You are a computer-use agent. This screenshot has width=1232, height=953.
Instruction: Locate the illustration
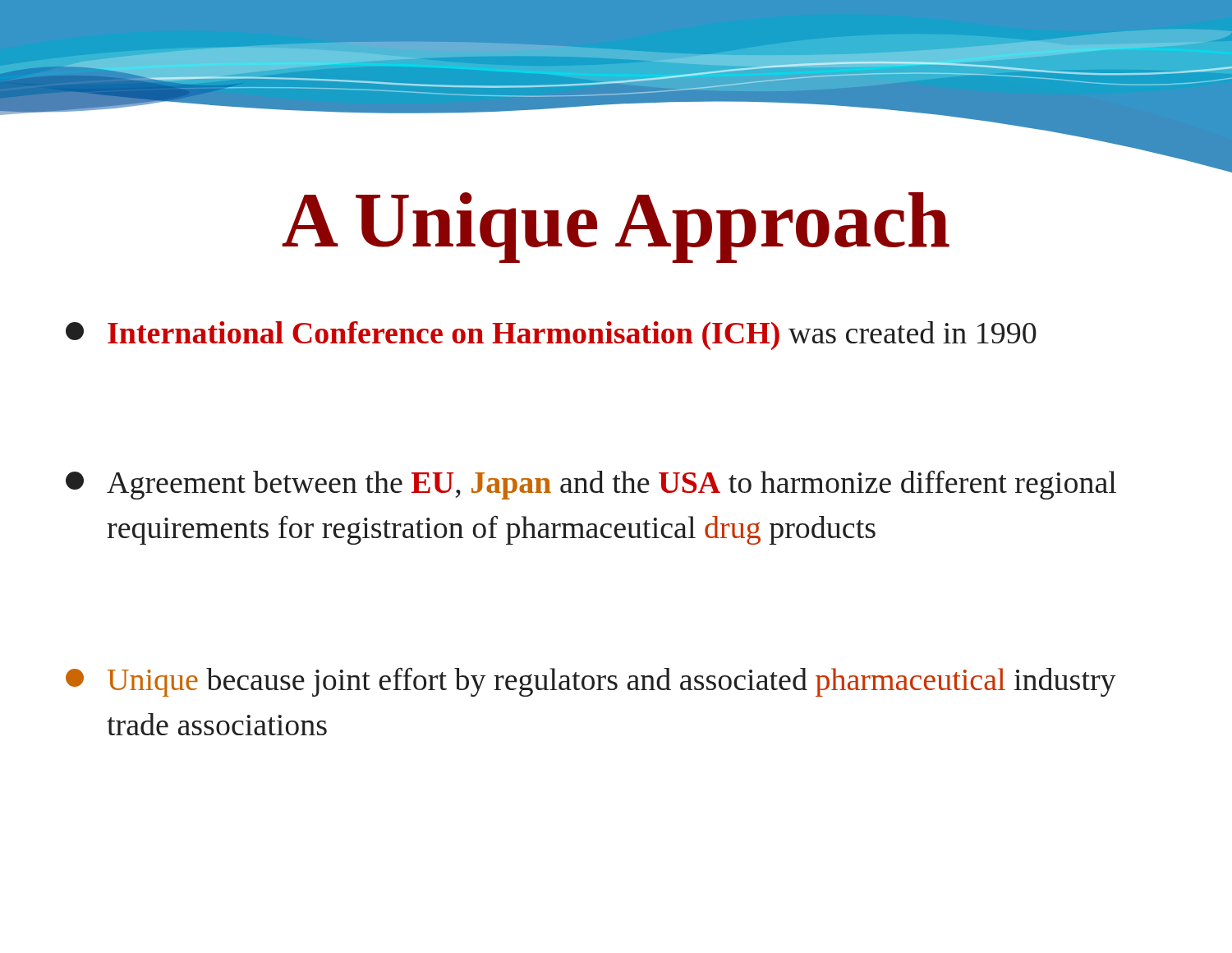616,86
